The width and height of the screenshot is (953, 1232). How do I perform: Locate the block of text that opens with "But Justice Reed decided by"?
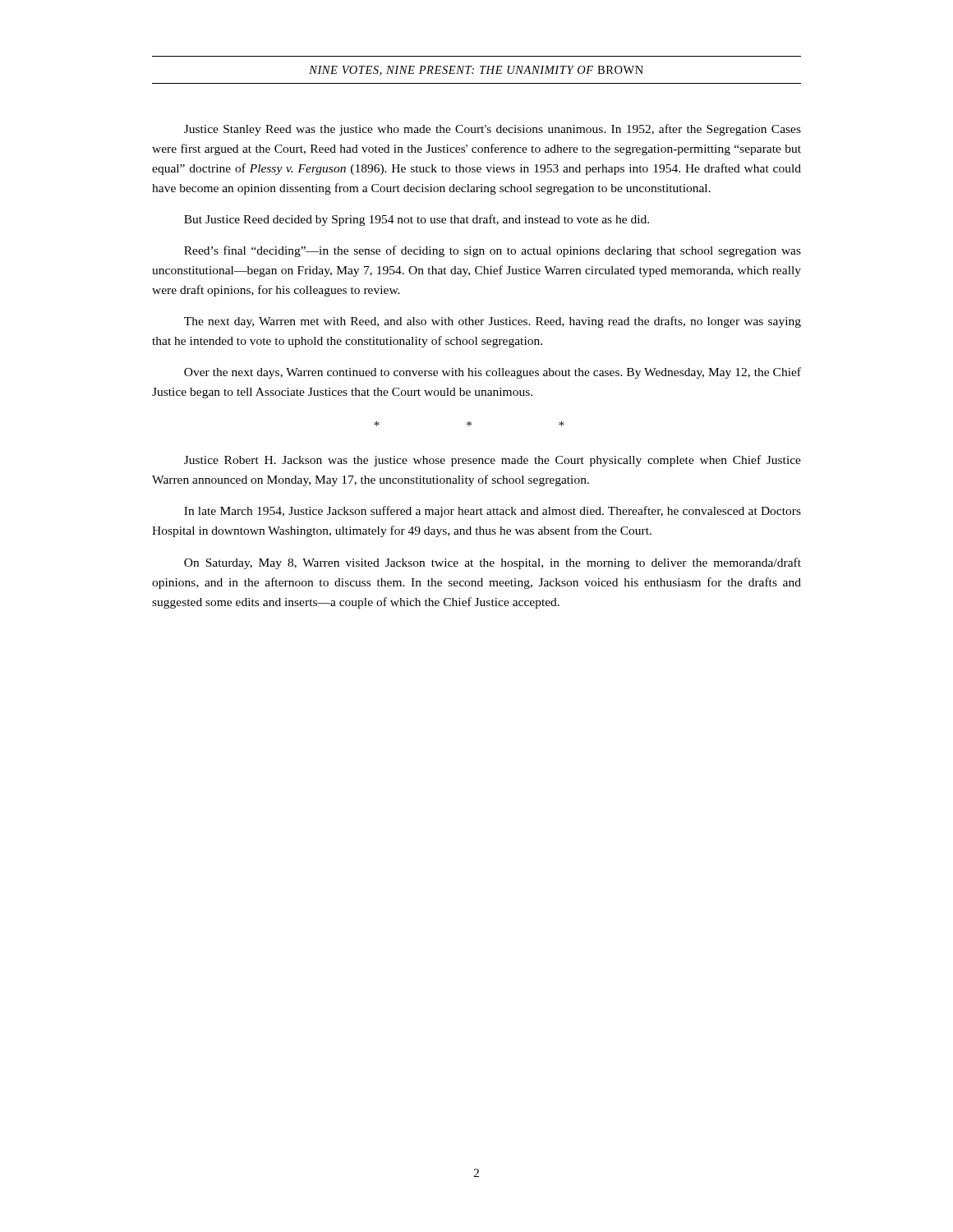pos(417,219)
